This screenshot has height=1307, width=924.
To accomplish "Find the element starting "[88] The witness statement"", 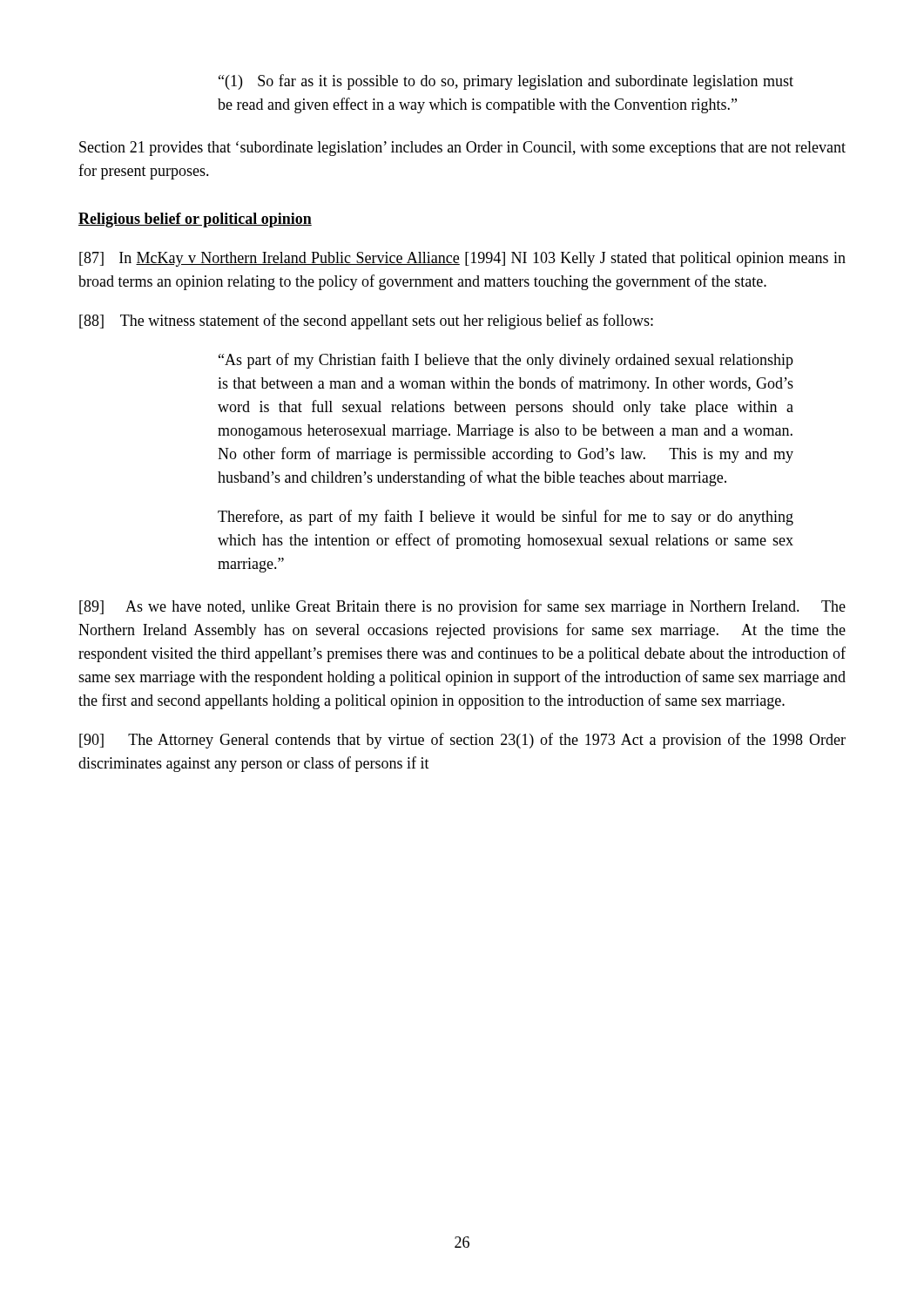I will coord(366,321).
